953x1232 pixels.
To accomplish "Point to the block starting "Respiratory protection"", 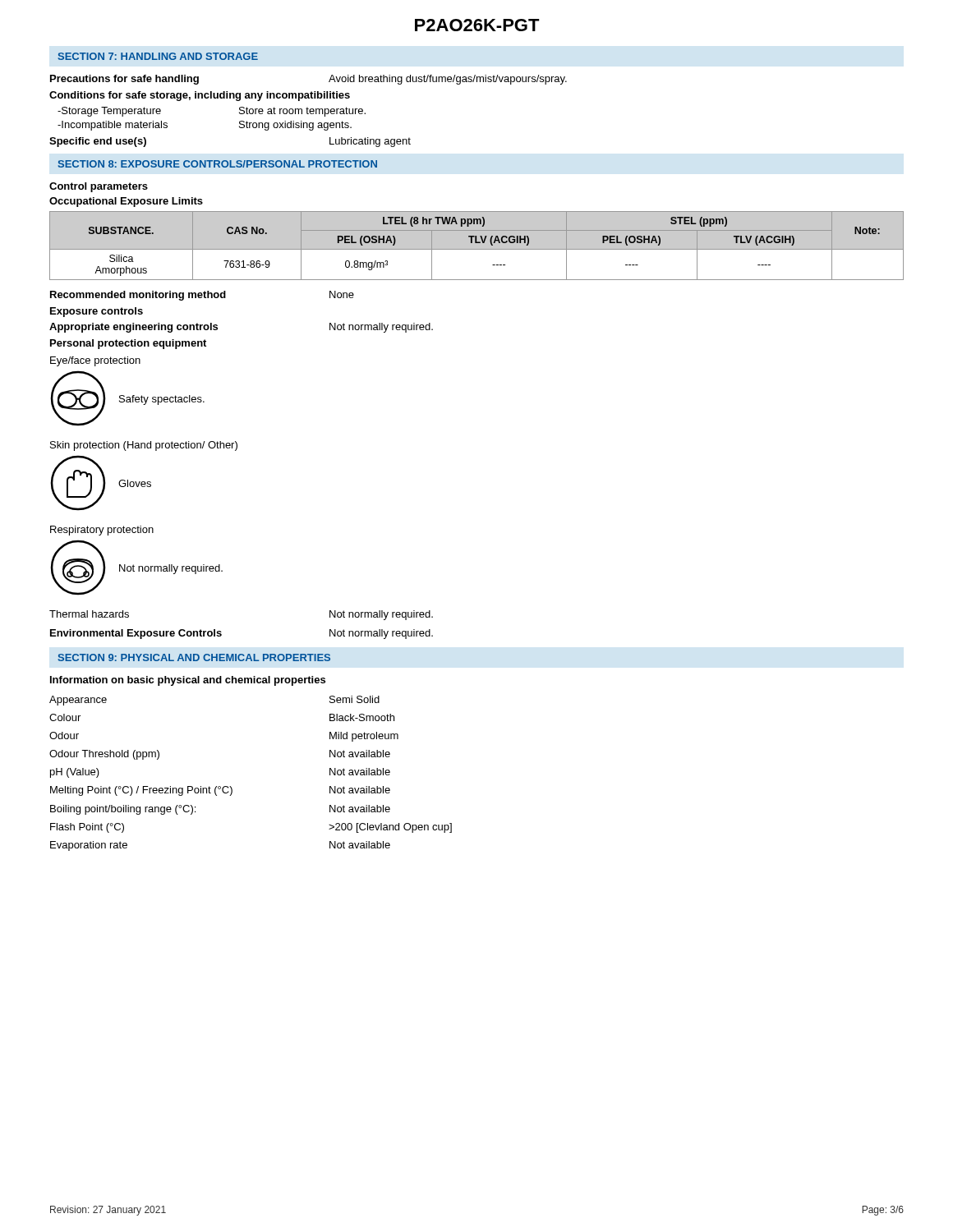I will 102,529.
